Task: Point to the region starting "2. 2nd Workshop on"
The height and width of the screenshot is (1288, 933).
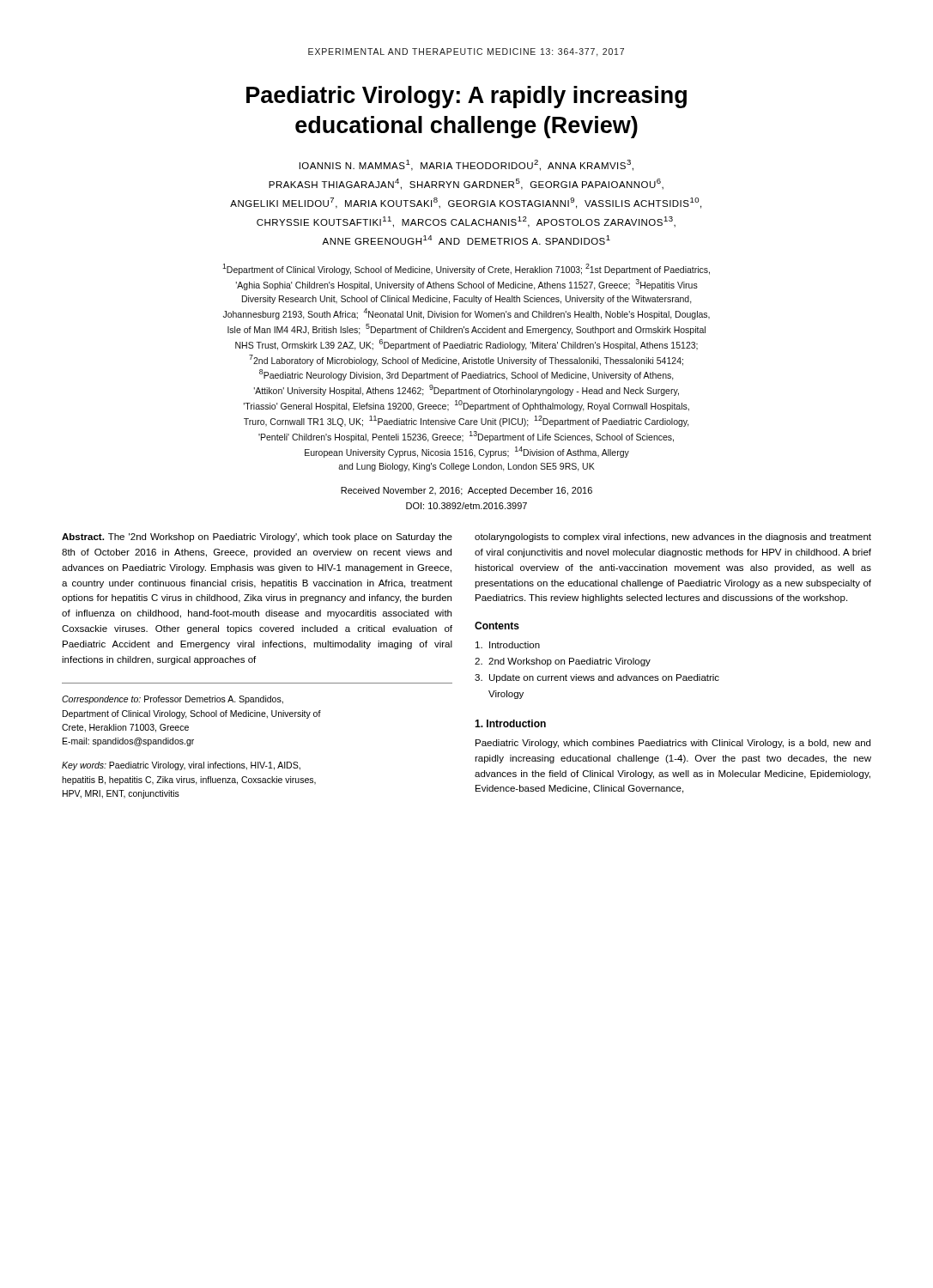Action: click(563, 661)
